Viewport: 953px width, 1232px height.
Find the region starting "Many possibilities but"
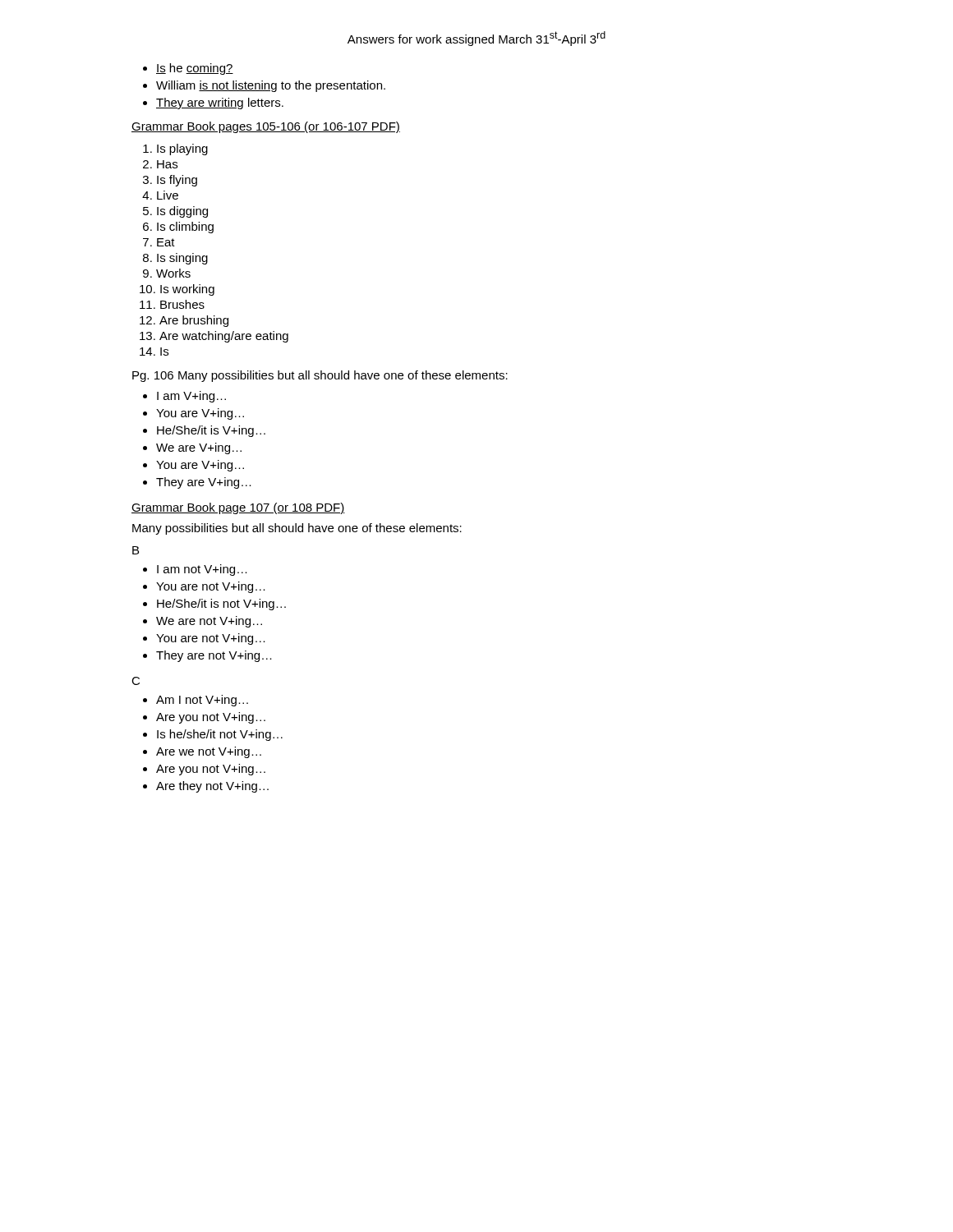(x=297, y=528)
